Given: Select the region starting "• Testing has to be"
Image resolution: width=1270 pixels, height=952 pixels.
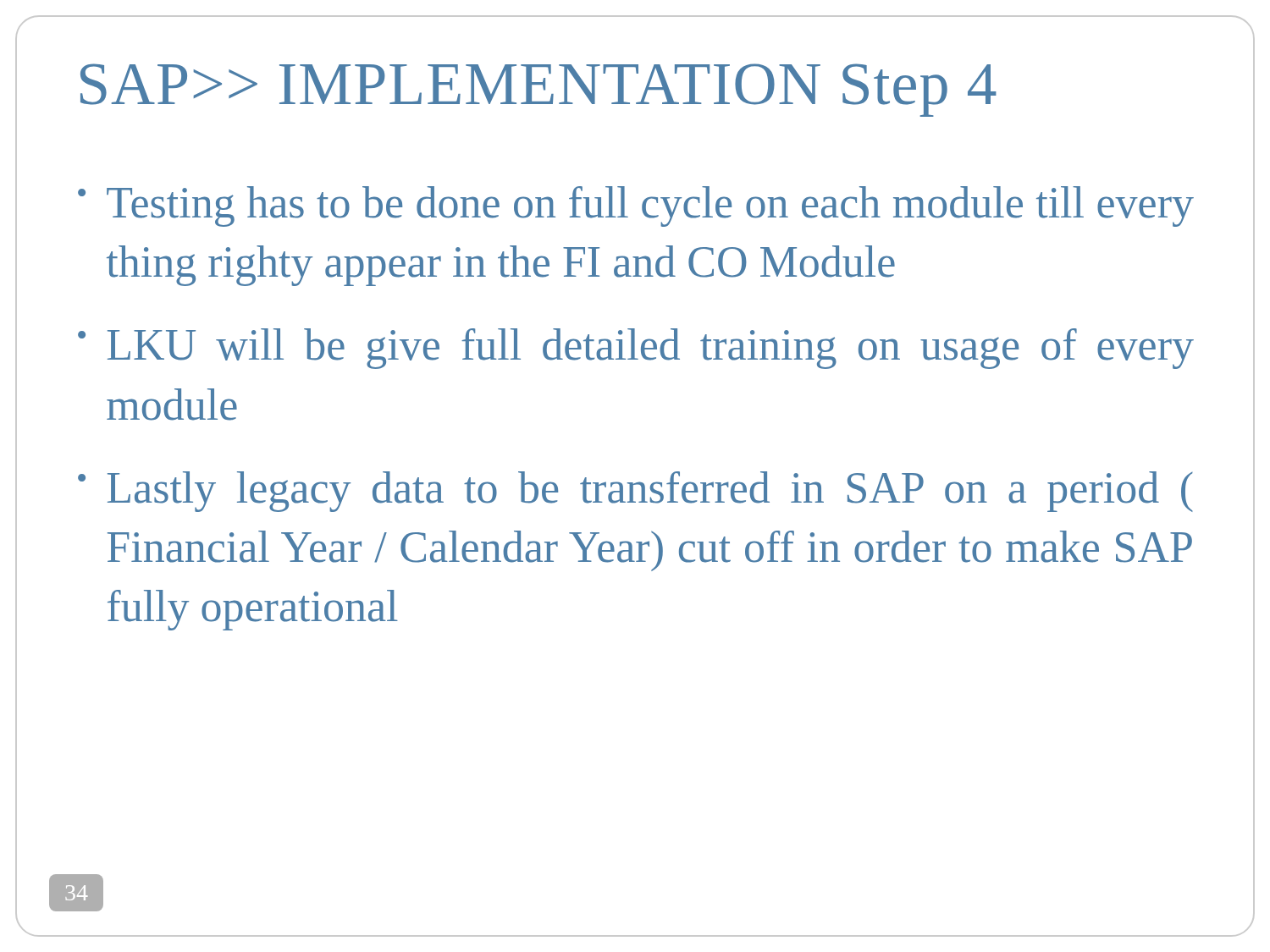Looking at the screenshot, I should pos(635,233).
